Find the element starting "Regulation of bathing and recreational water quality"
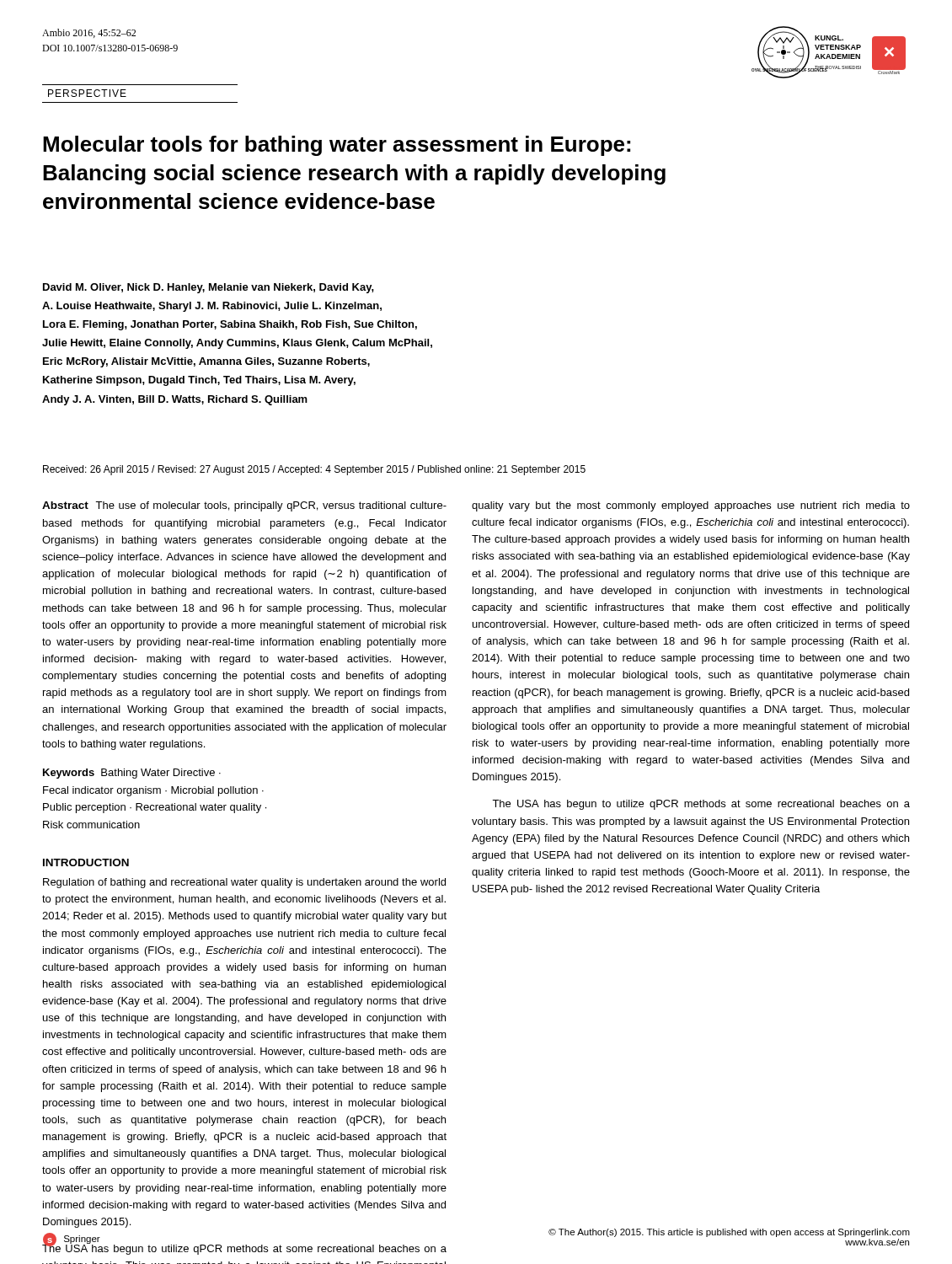 (244, 1052)
